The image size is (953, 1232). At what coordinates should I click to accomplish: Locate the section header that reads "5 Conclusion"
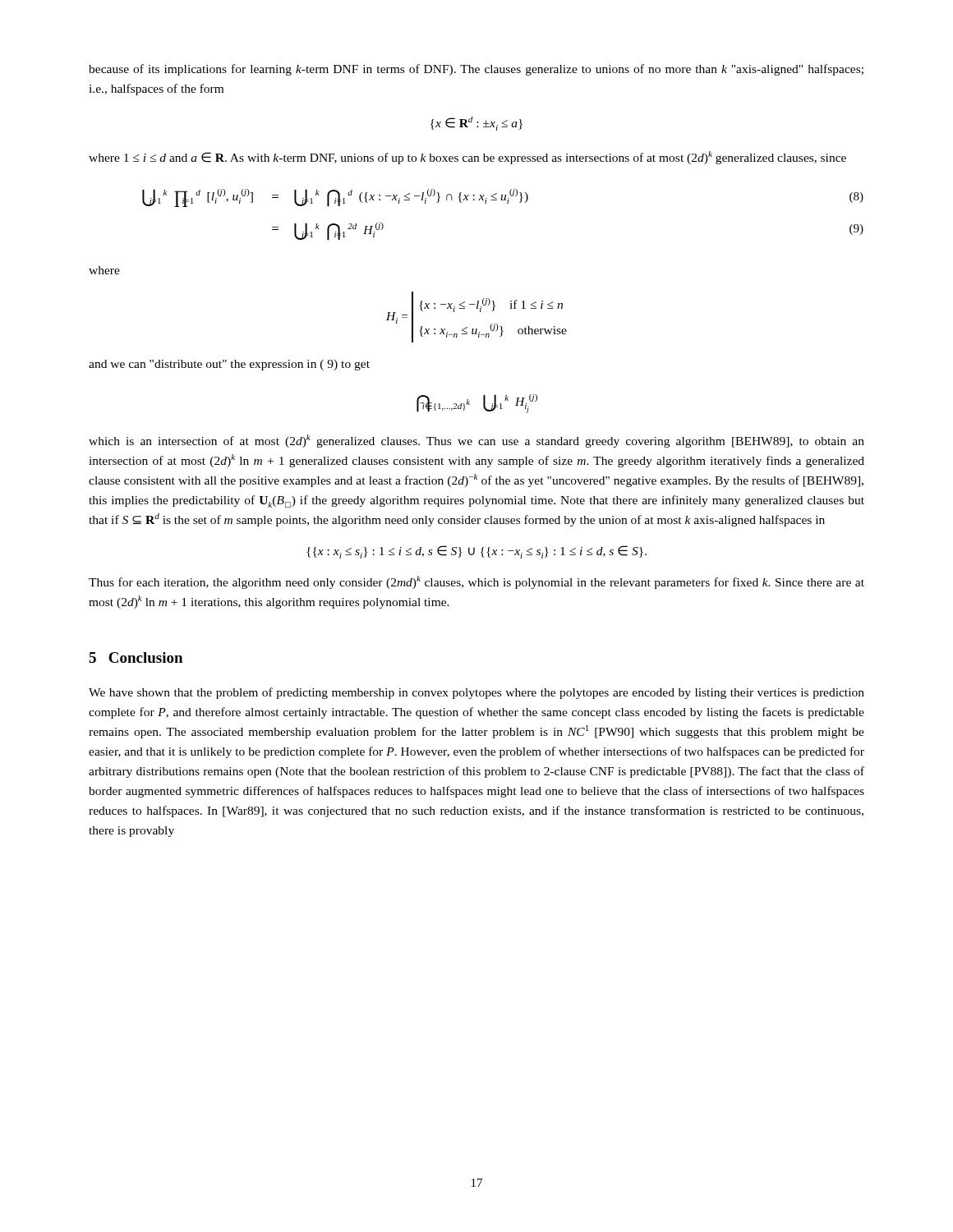click(136, 657)
